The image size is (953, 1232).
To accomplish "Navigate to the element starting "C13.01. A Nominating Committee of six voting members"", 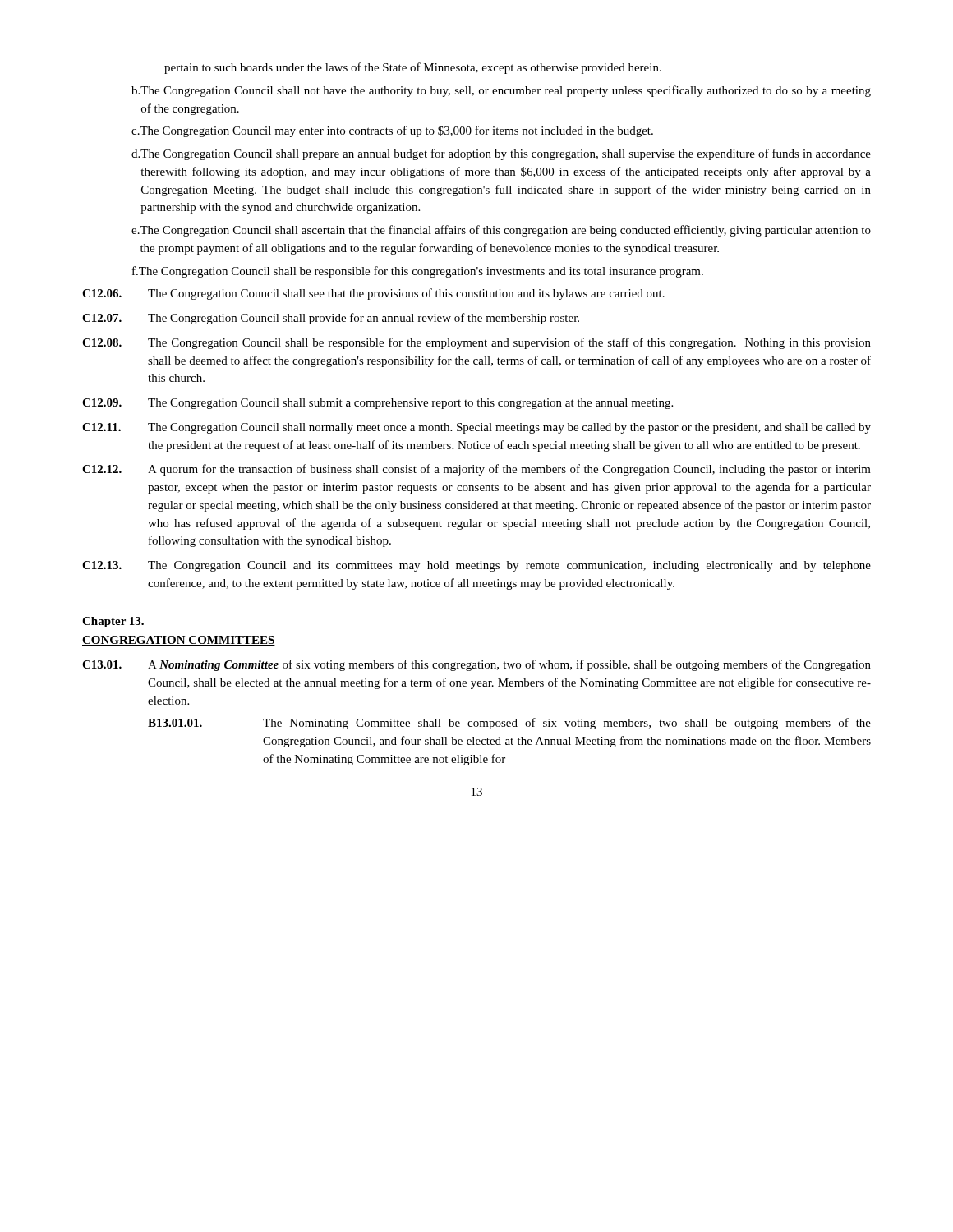I will 476,712.
